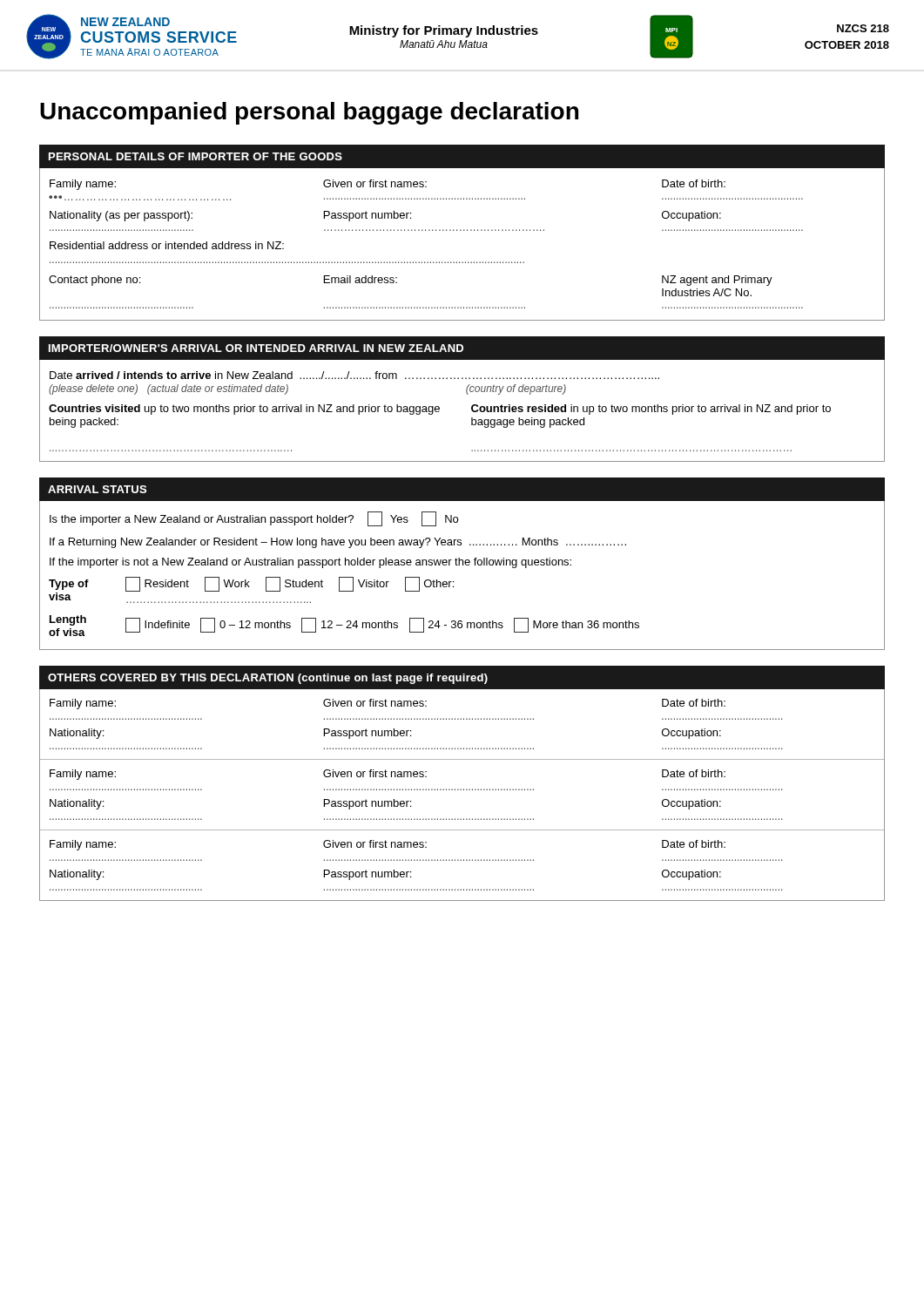
Task: Click the title
Action: [309, 111]
